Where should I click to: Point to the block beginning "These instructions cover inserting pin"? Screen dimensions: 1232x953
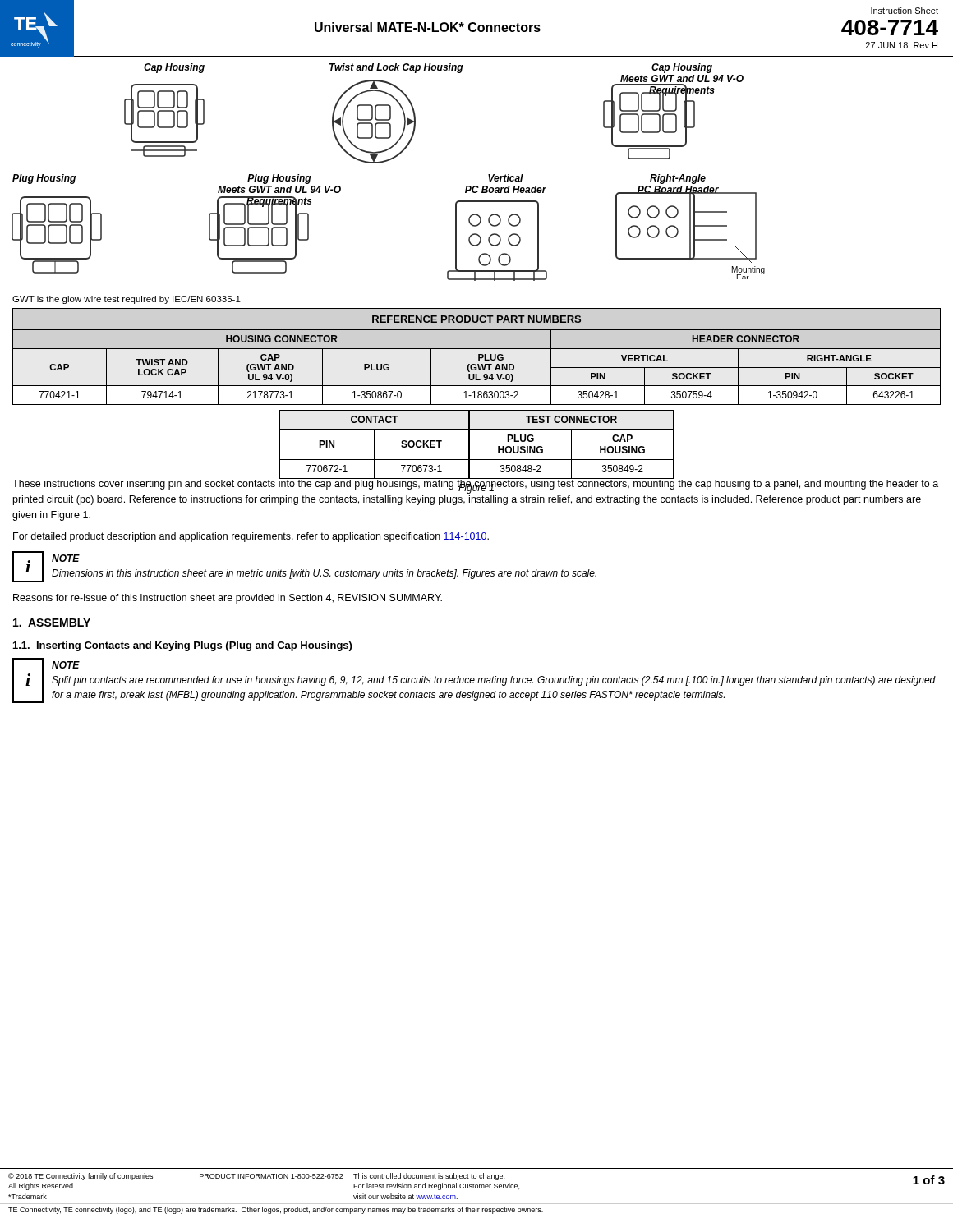pyautogui.click(x=475, y=499)
